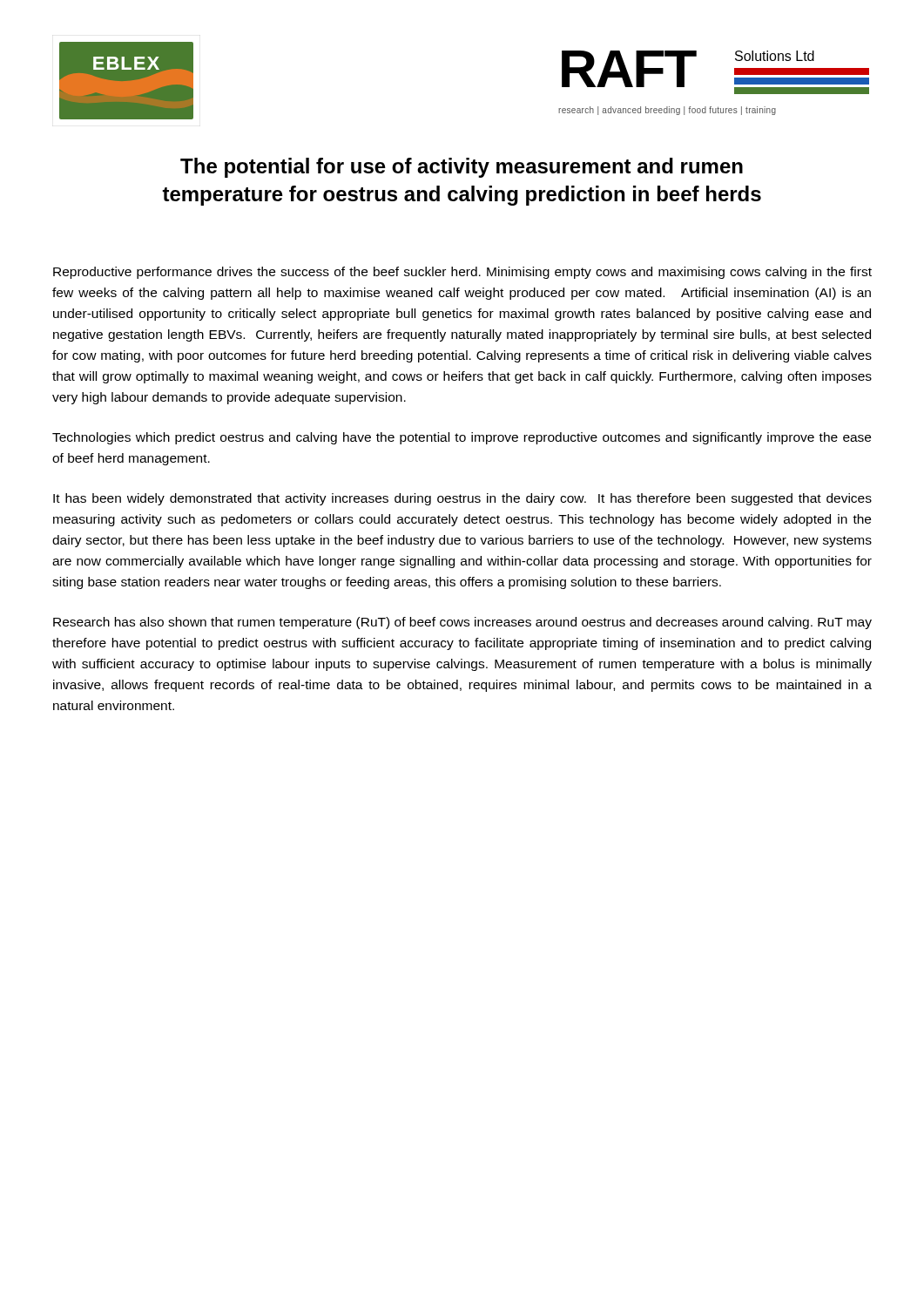The image size is (924, 1307).
Task: Click on the text block that says "It has been widely demonstrated"
Action: pos(462,540)
